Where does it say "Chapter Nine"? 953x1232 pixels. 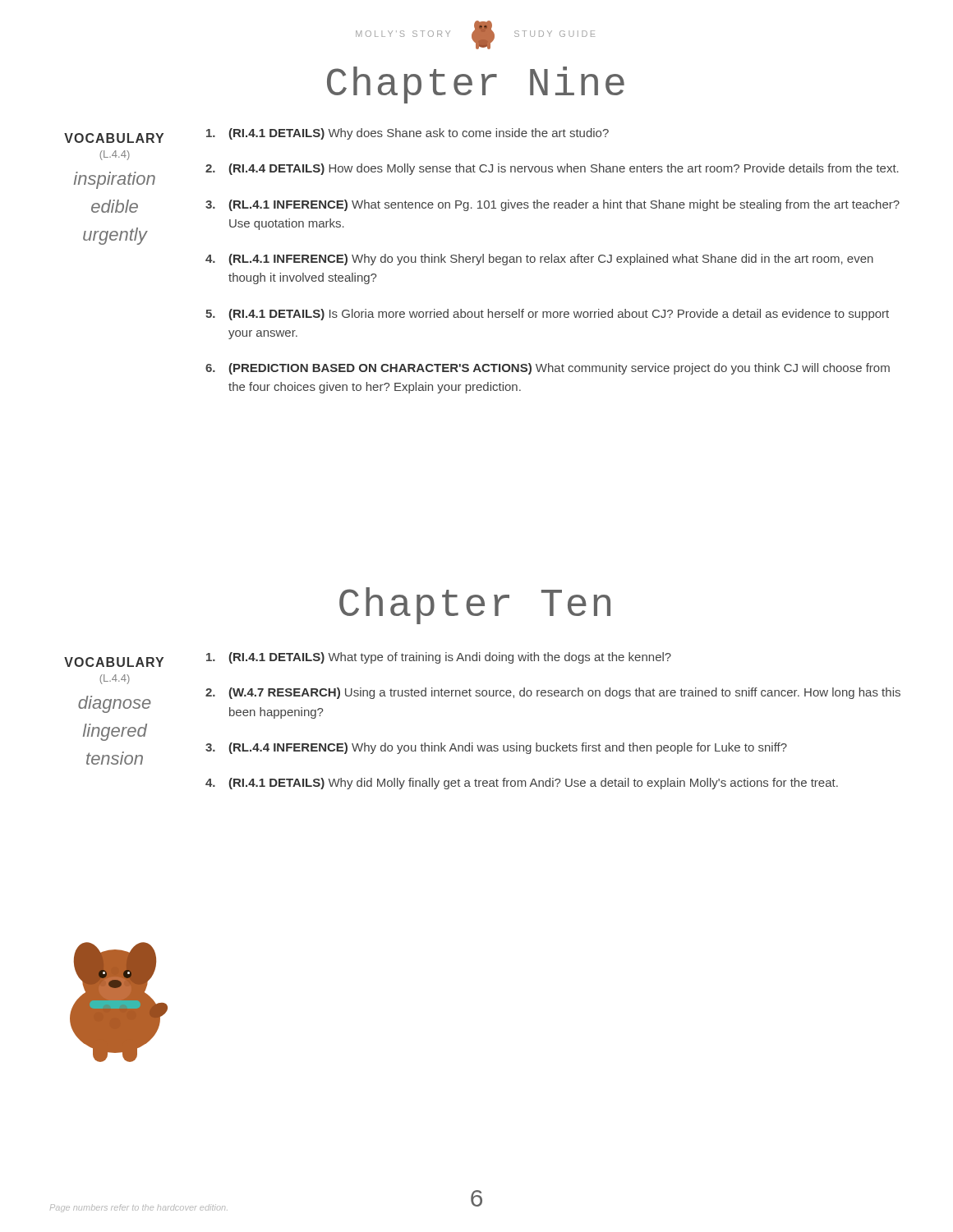(x=476, y=85)
